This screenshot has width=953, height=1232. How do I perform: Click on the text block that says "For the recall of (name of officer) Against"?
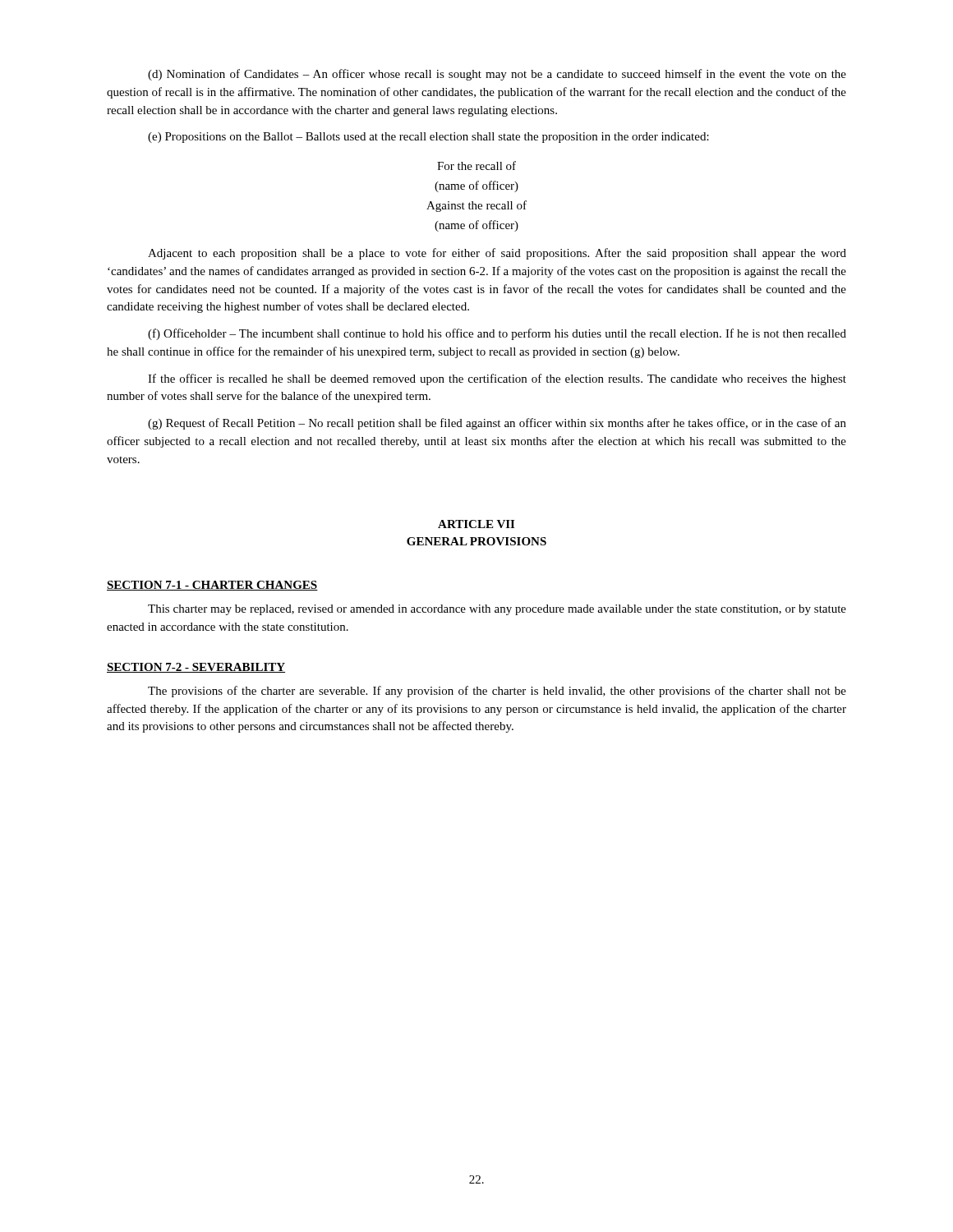coord(476,195)
